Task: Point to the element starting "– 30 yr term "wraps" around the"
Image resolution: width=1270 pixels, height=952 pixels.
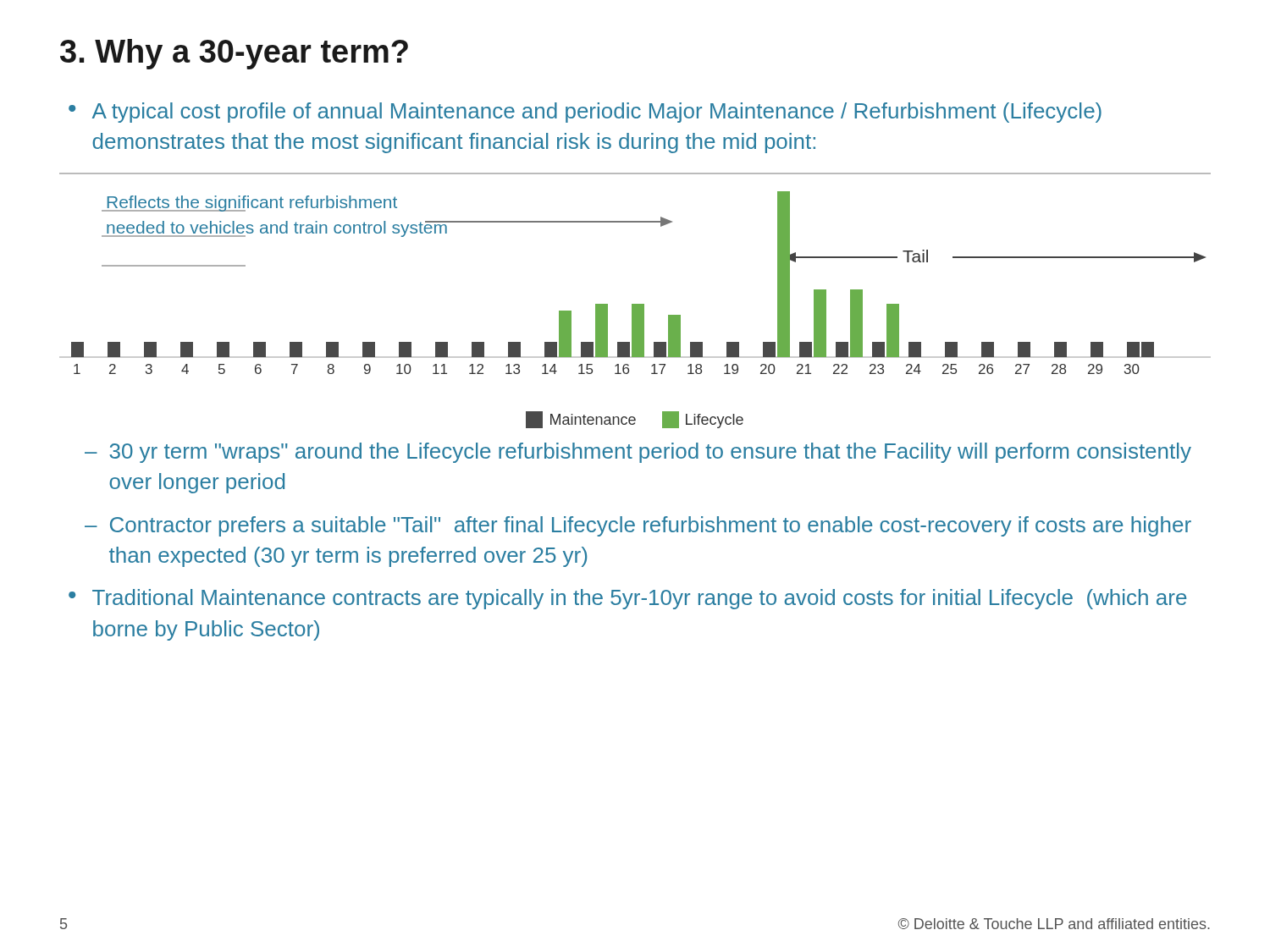Action: [x=648, y=466]
